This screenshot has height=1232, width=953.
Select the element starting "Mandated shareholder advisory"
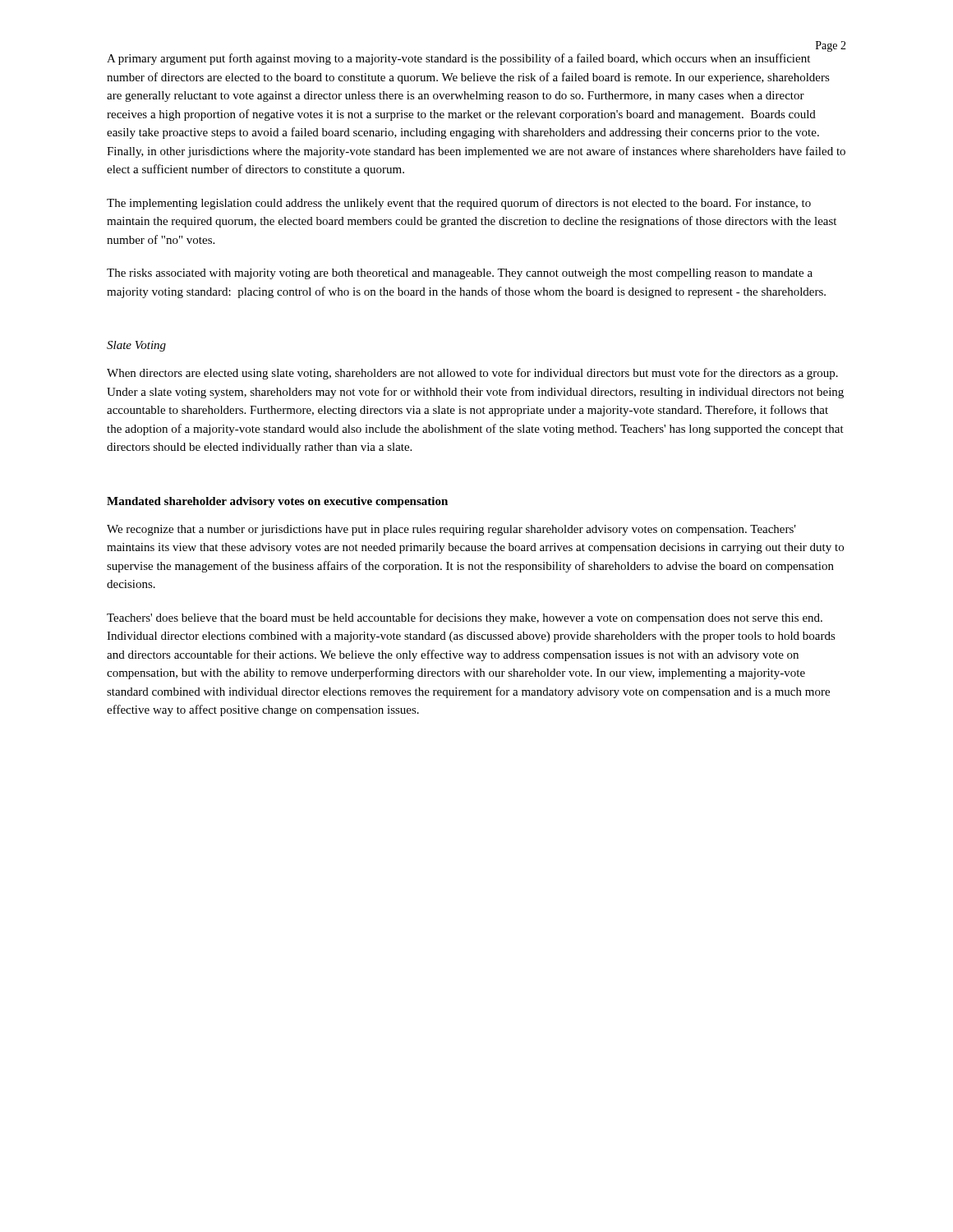tap(277, 501)
